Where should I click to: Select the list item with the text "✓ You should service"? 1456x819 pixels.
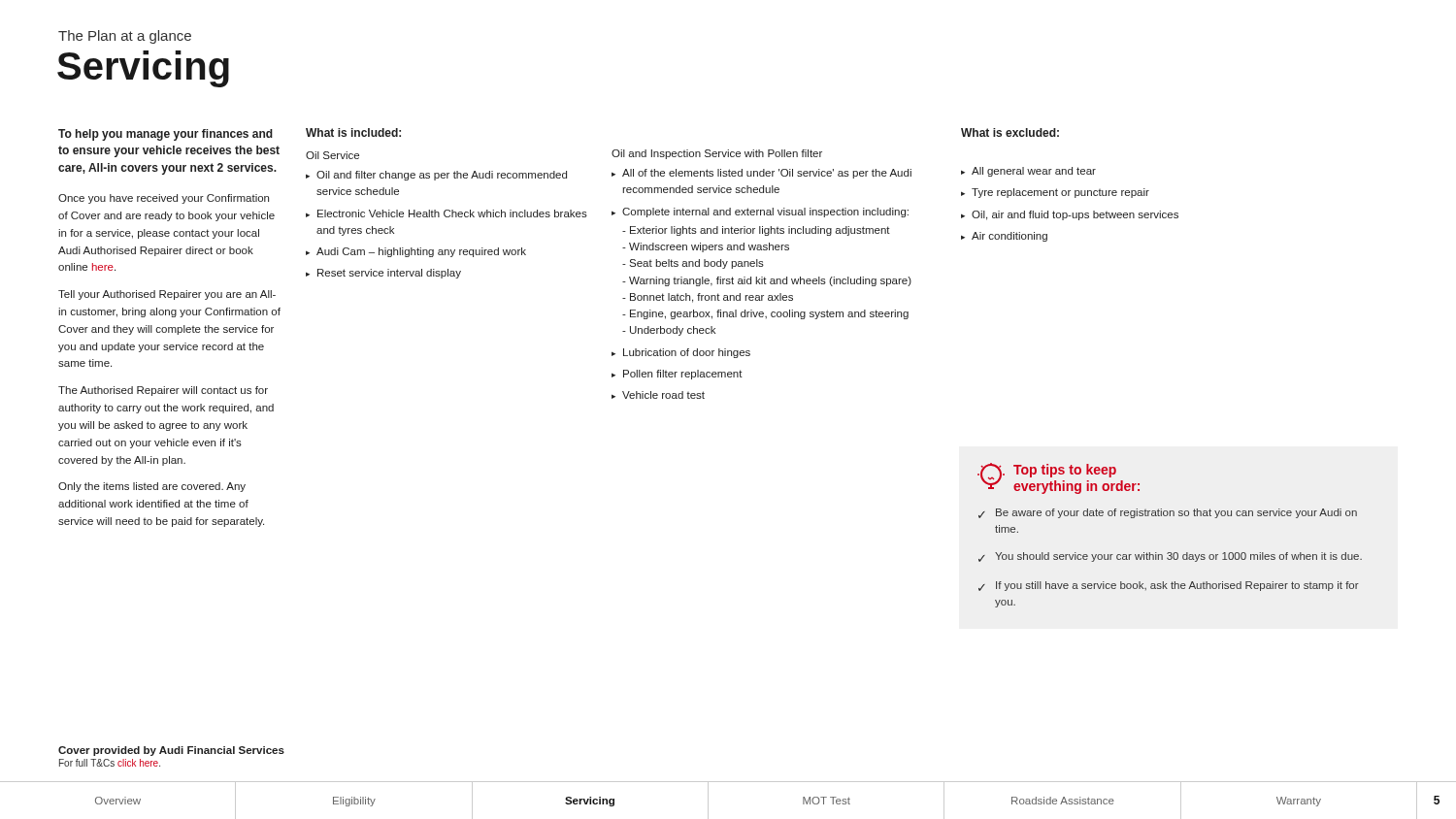1170,558
